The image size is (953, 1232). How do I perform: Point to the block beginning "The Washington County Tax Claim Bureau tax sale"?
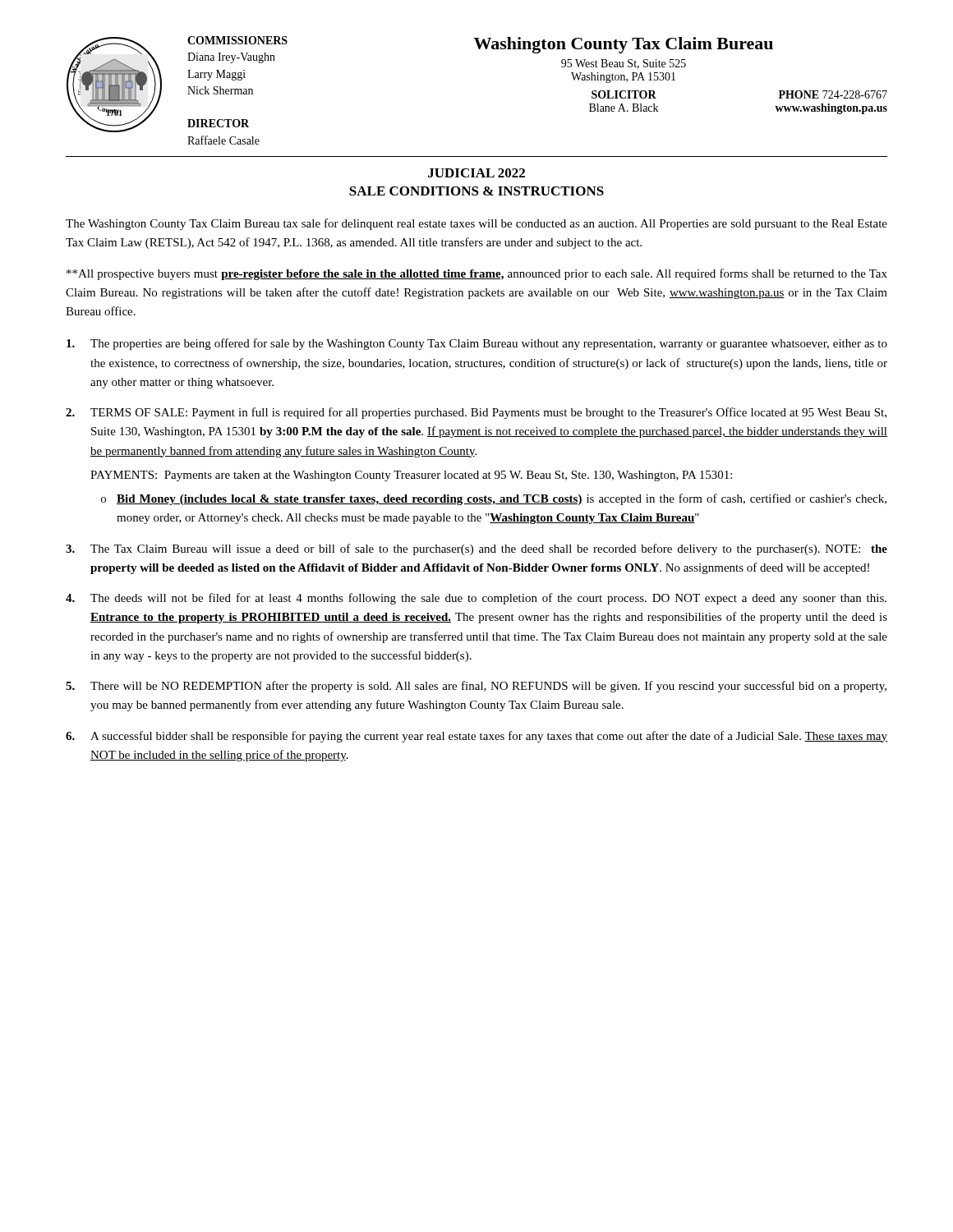(x=476, y=233)
